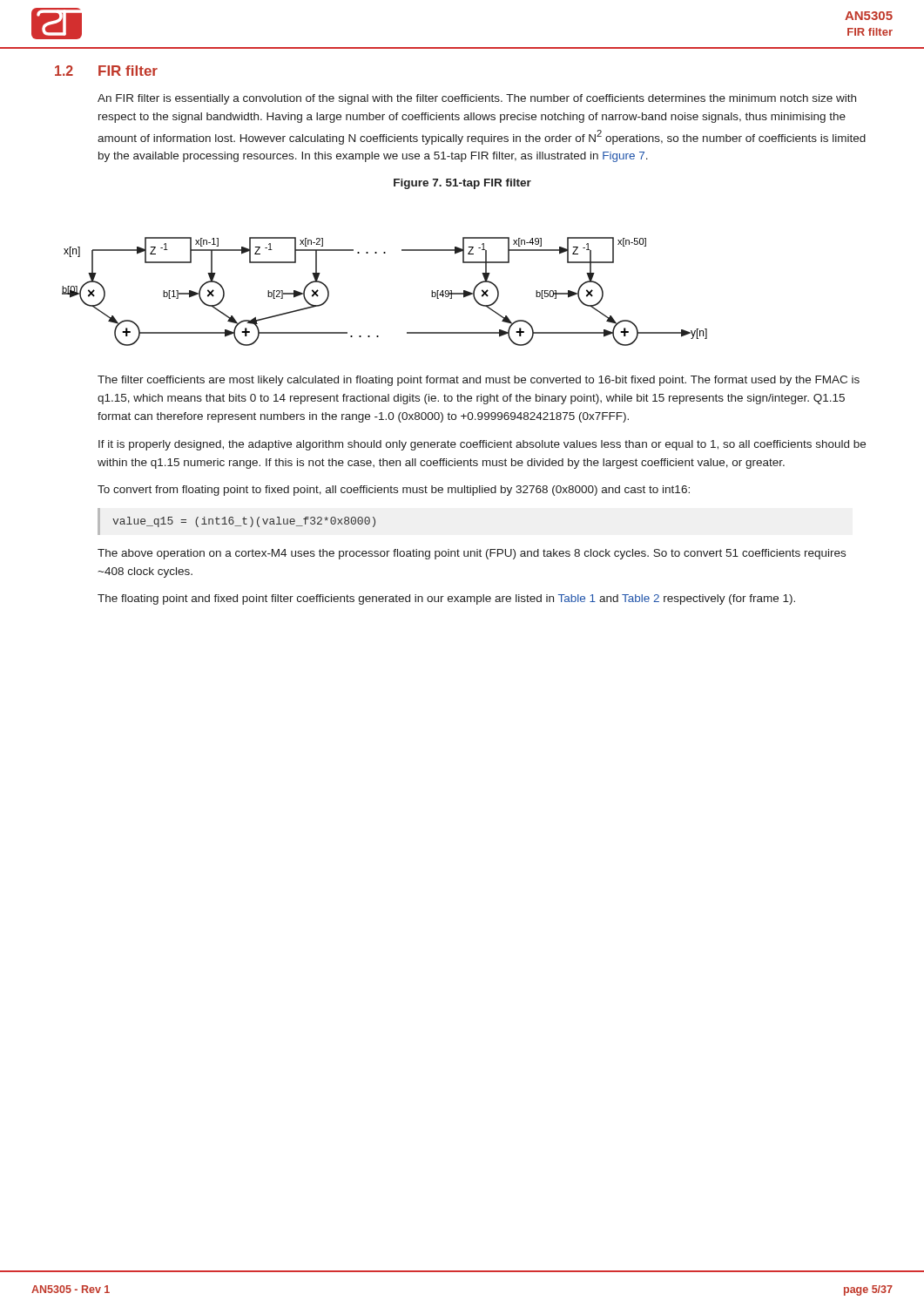
Task: Point to the block starting "The floating point and"
Action: tap(447, 599)
